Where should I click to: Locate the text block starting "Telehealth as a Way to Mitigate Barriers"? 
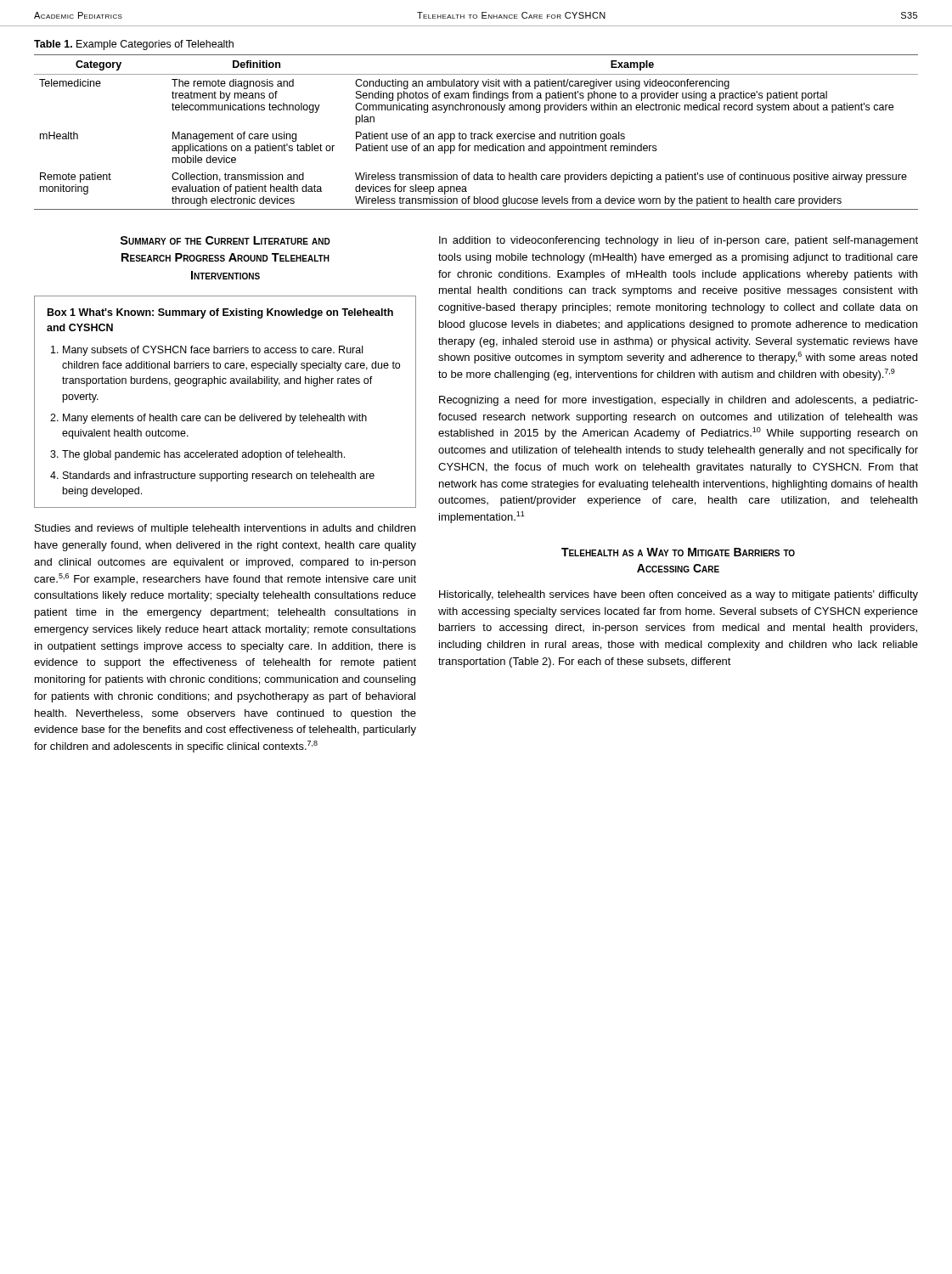click(678, 560)
